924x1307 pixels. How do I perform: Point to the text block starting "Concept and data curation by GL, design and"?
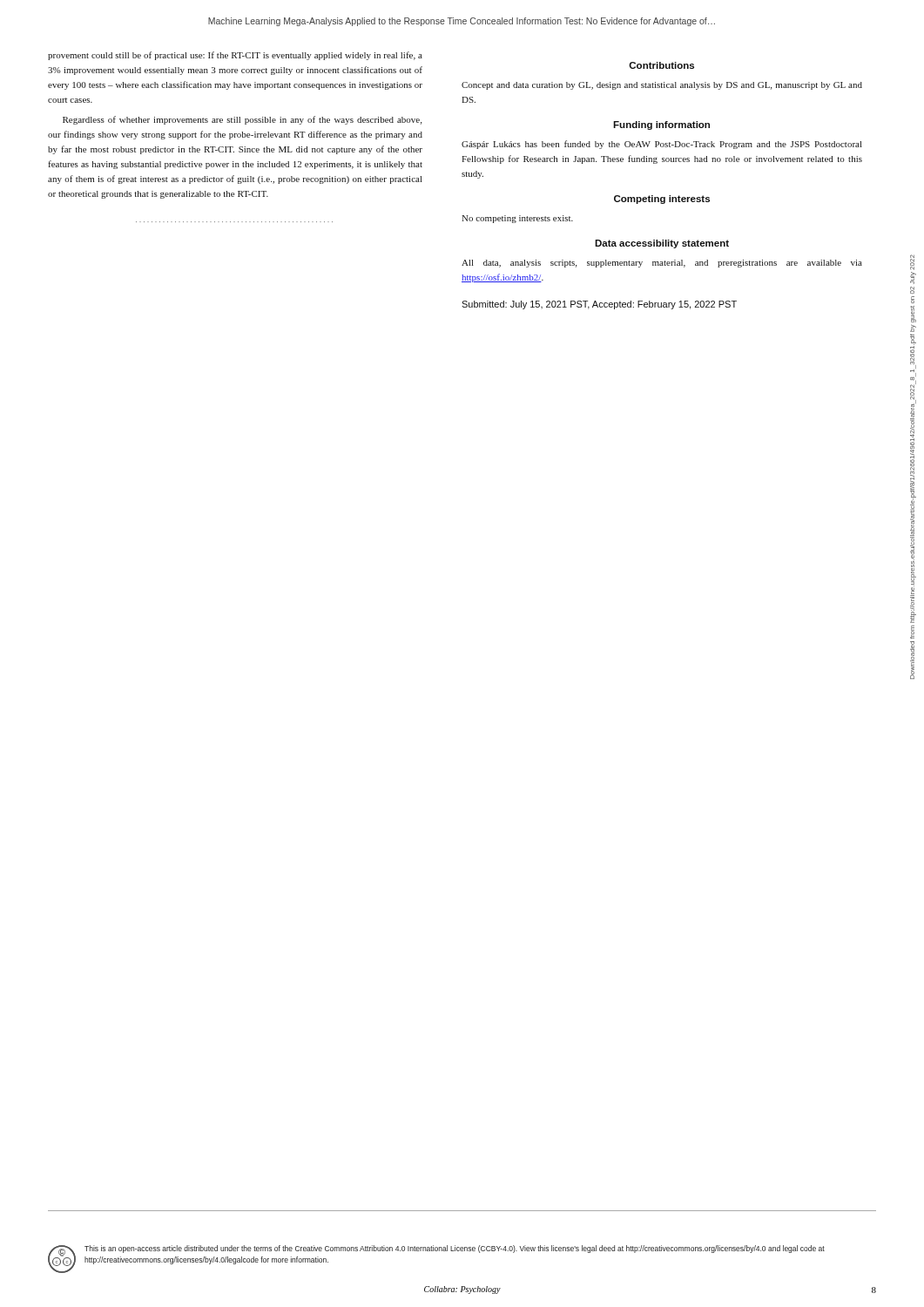click(662, 92)
